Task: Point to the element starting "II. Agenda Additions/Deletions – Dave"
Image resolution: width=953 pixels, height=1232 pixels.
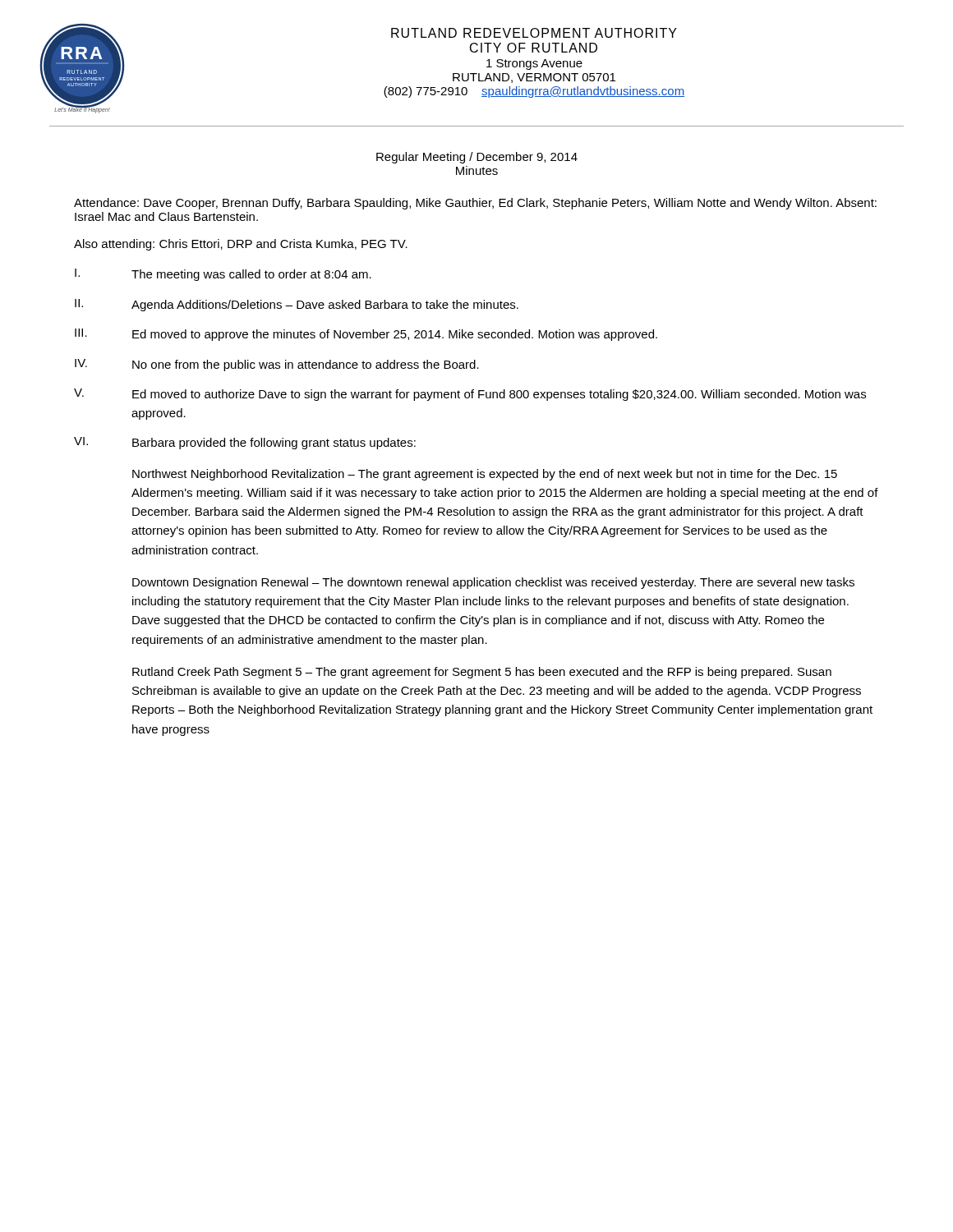Action: (476, 305)
